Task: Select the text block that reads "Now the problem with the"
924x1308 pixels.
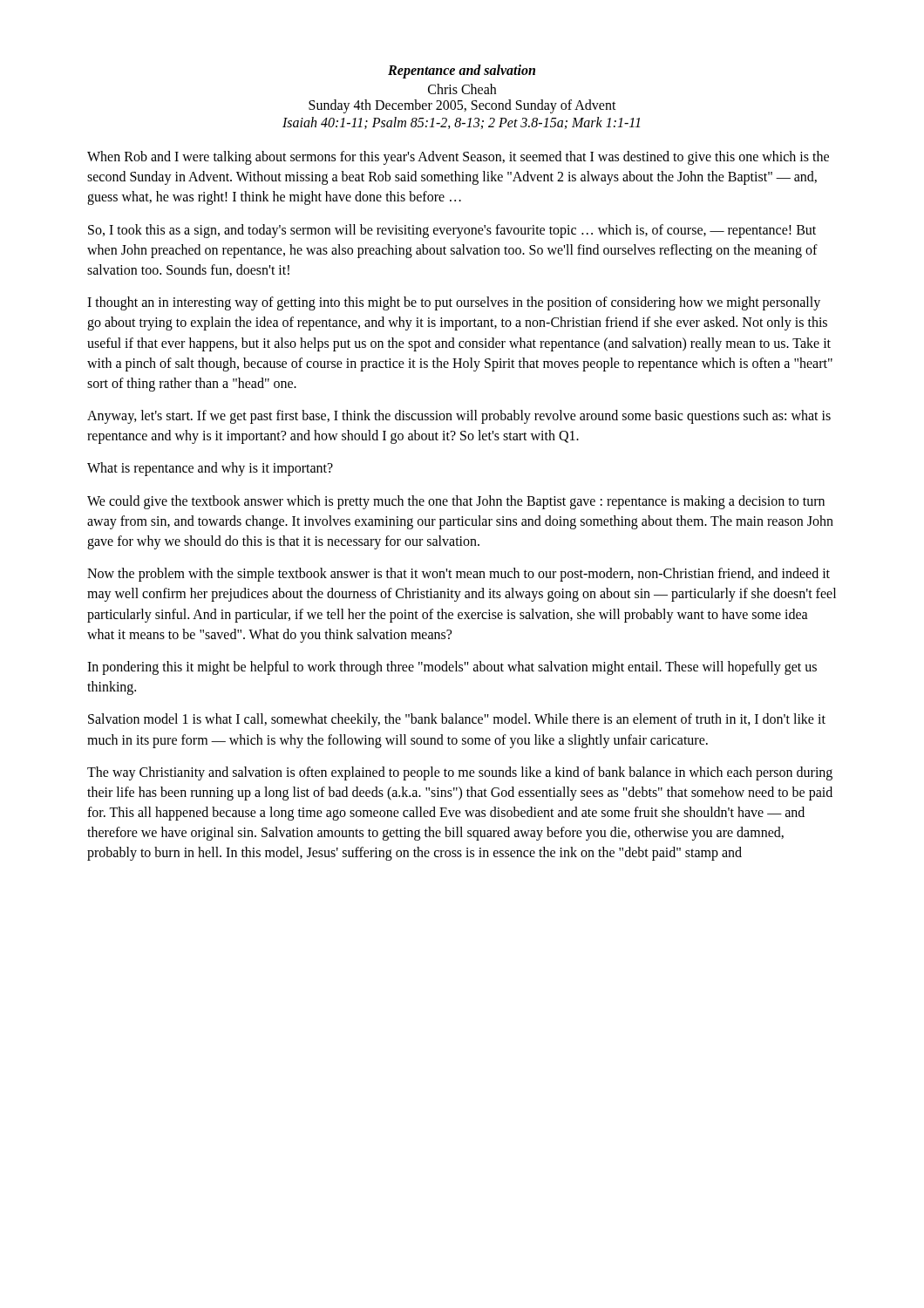Action: (x=462, y=604)
